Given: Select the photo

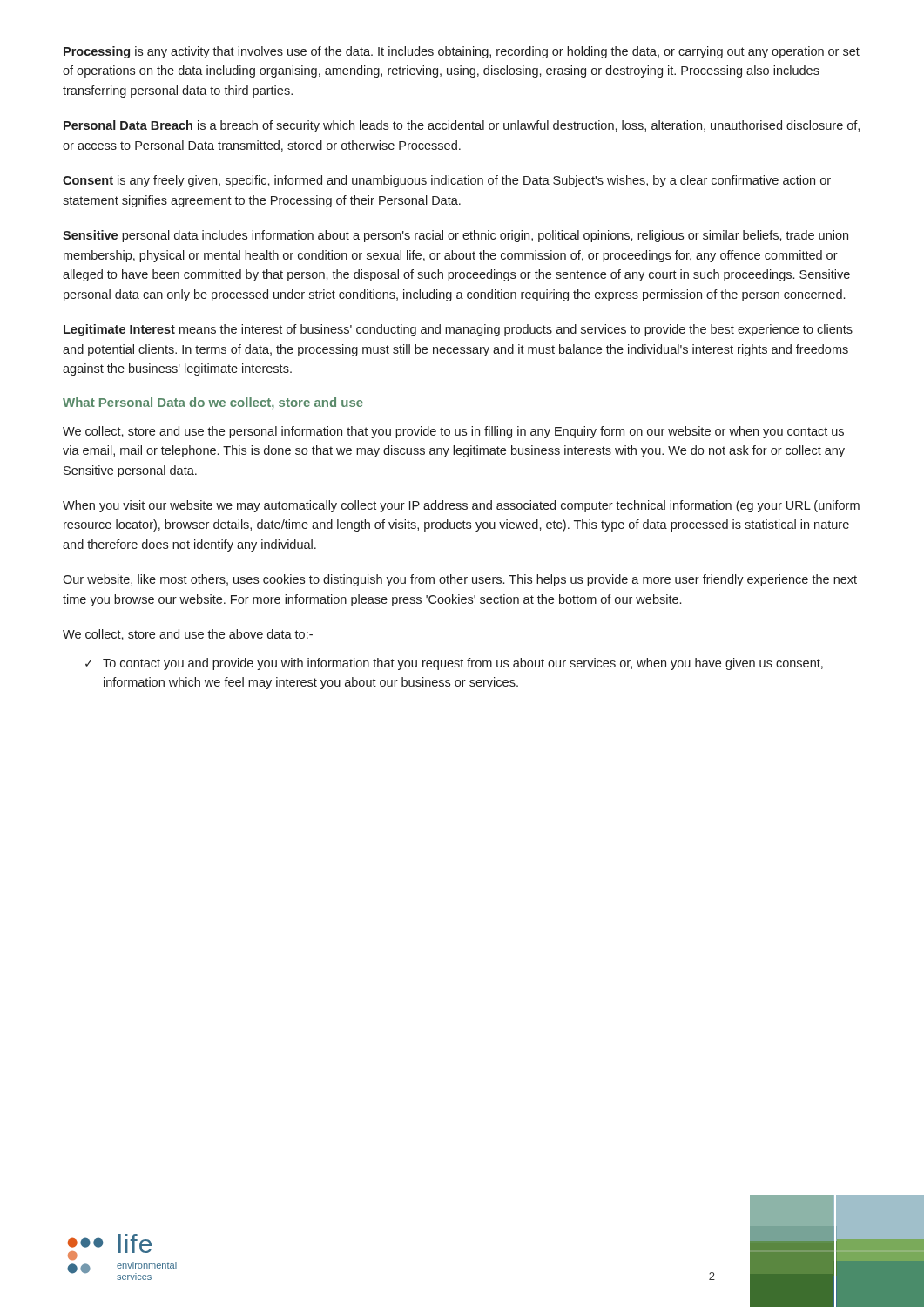Looking at the screenshot, I should click(837, 1251).
